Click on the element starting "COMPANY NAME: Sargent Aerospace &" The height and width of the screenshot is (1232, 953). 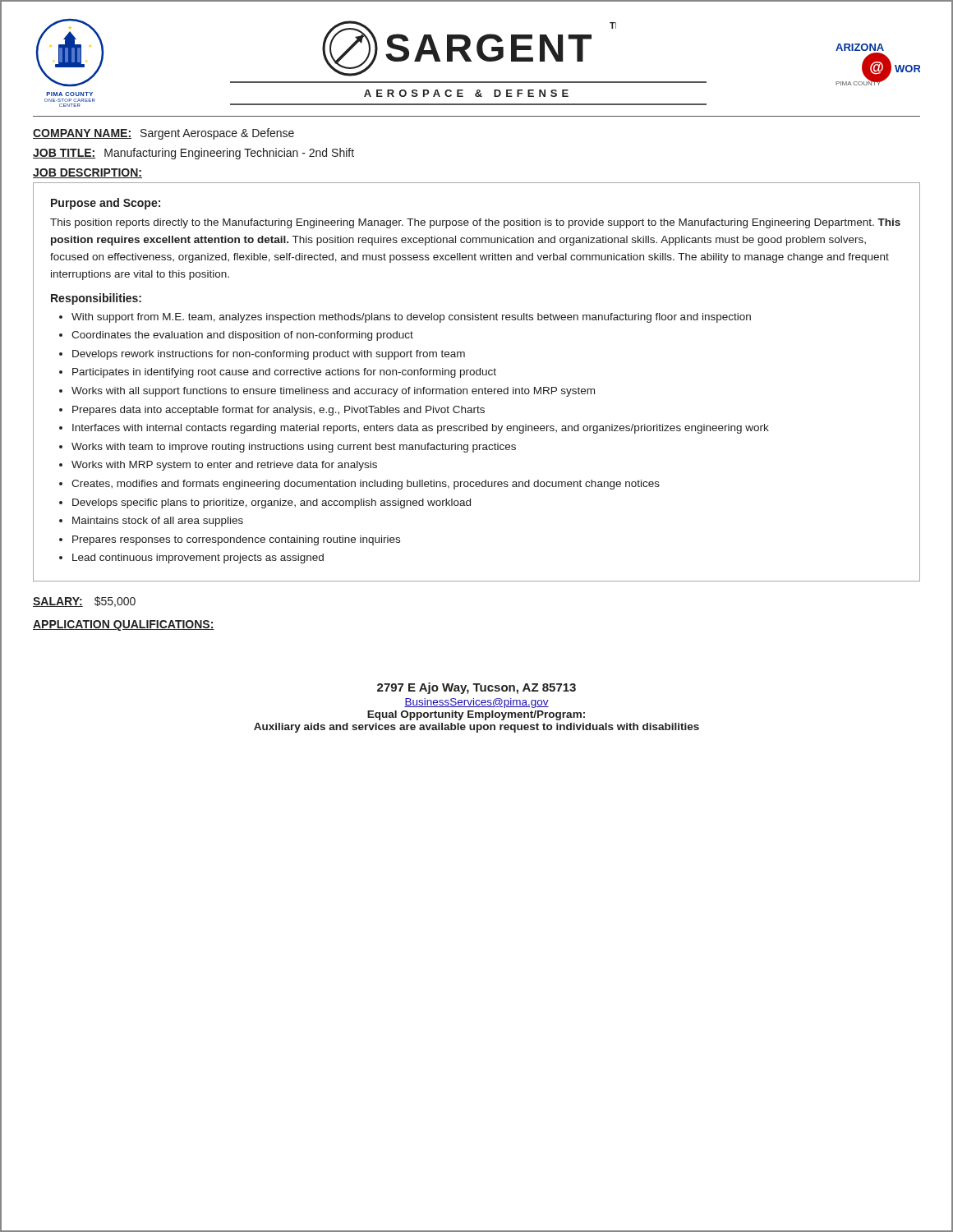164,133
